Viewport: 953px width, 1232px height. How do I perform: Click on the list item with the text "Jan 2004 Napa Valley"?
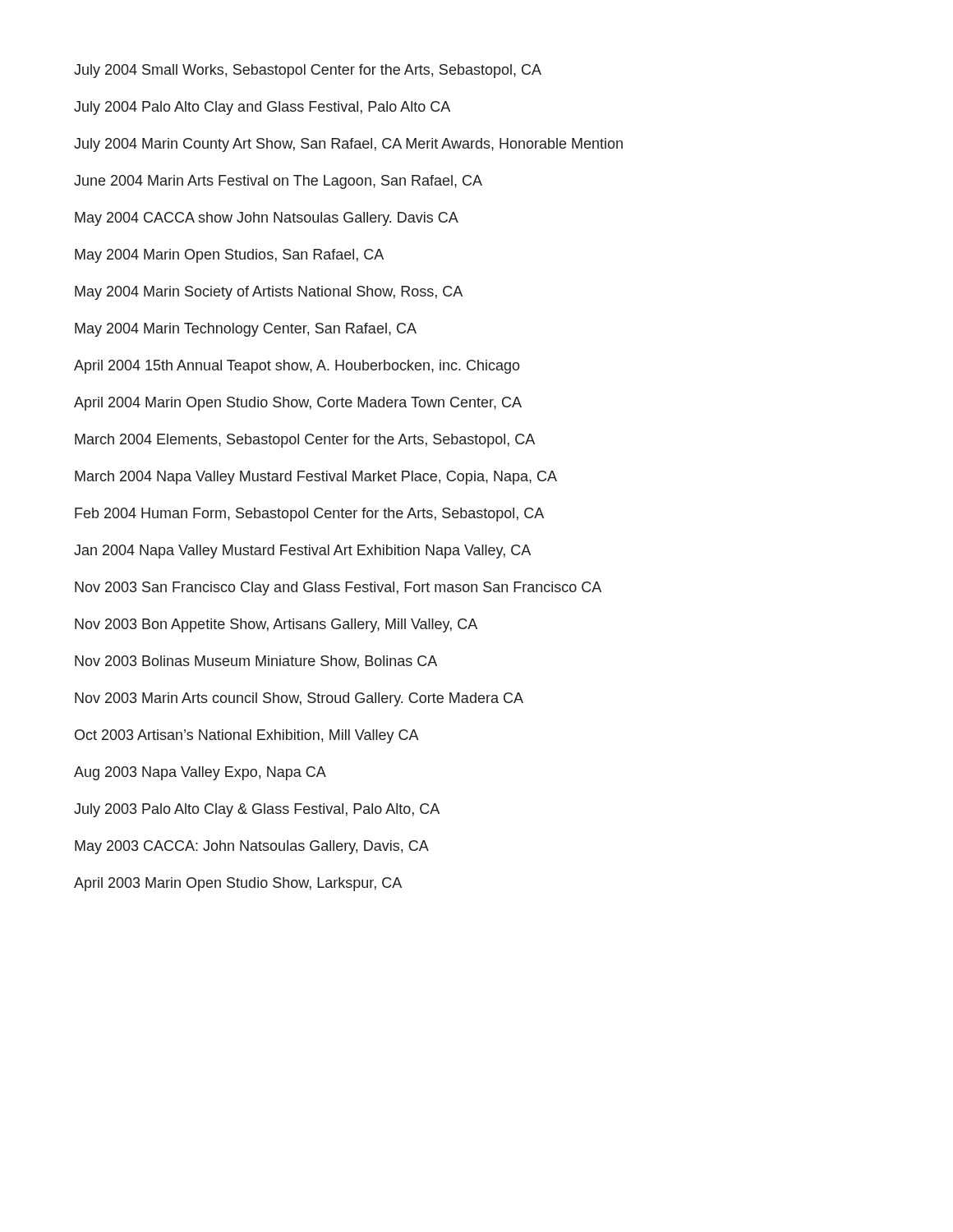302,550
